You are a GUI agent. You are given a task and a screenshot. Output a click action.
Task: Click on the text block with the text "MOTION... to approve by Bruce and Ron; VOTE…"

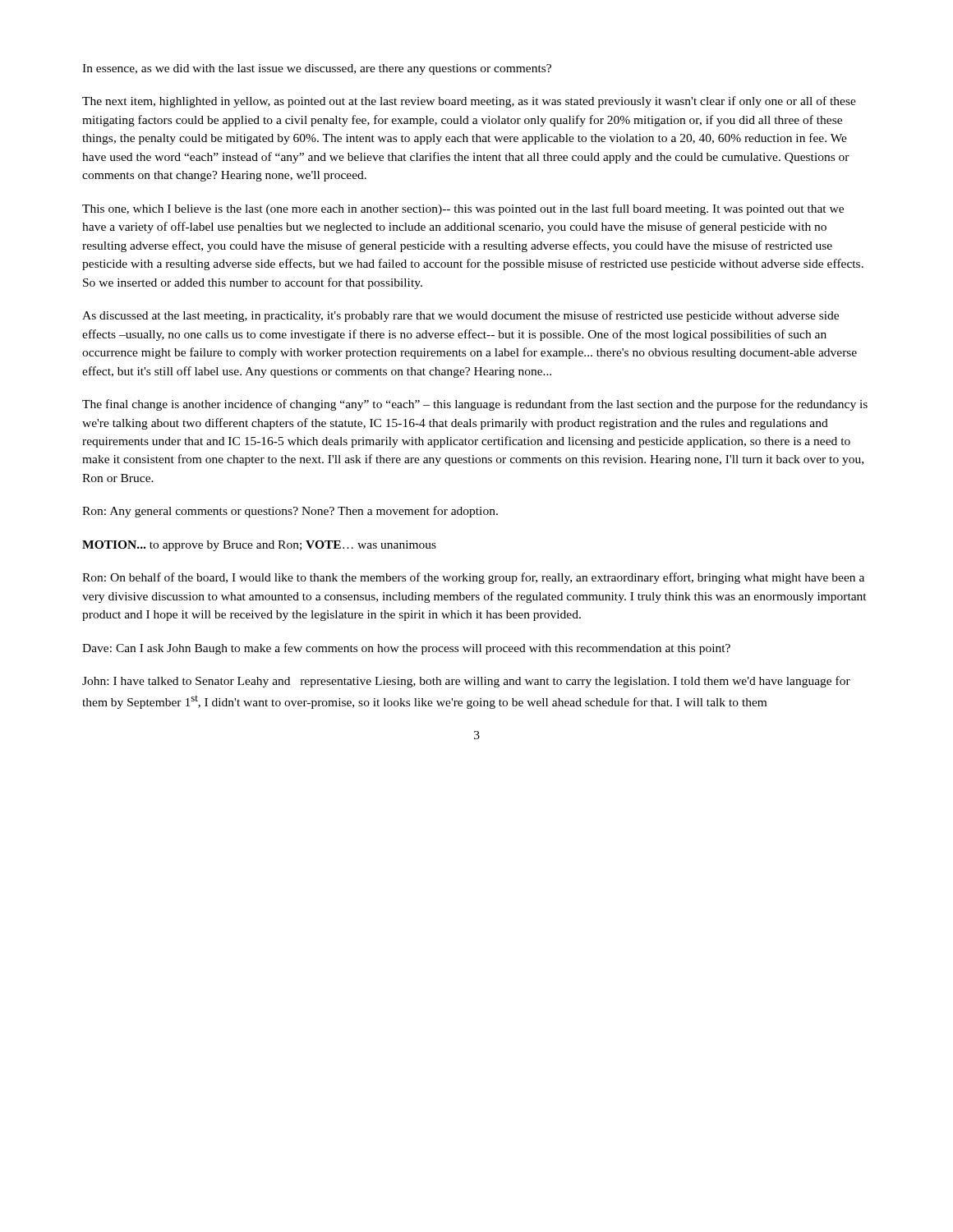[259, 544]
